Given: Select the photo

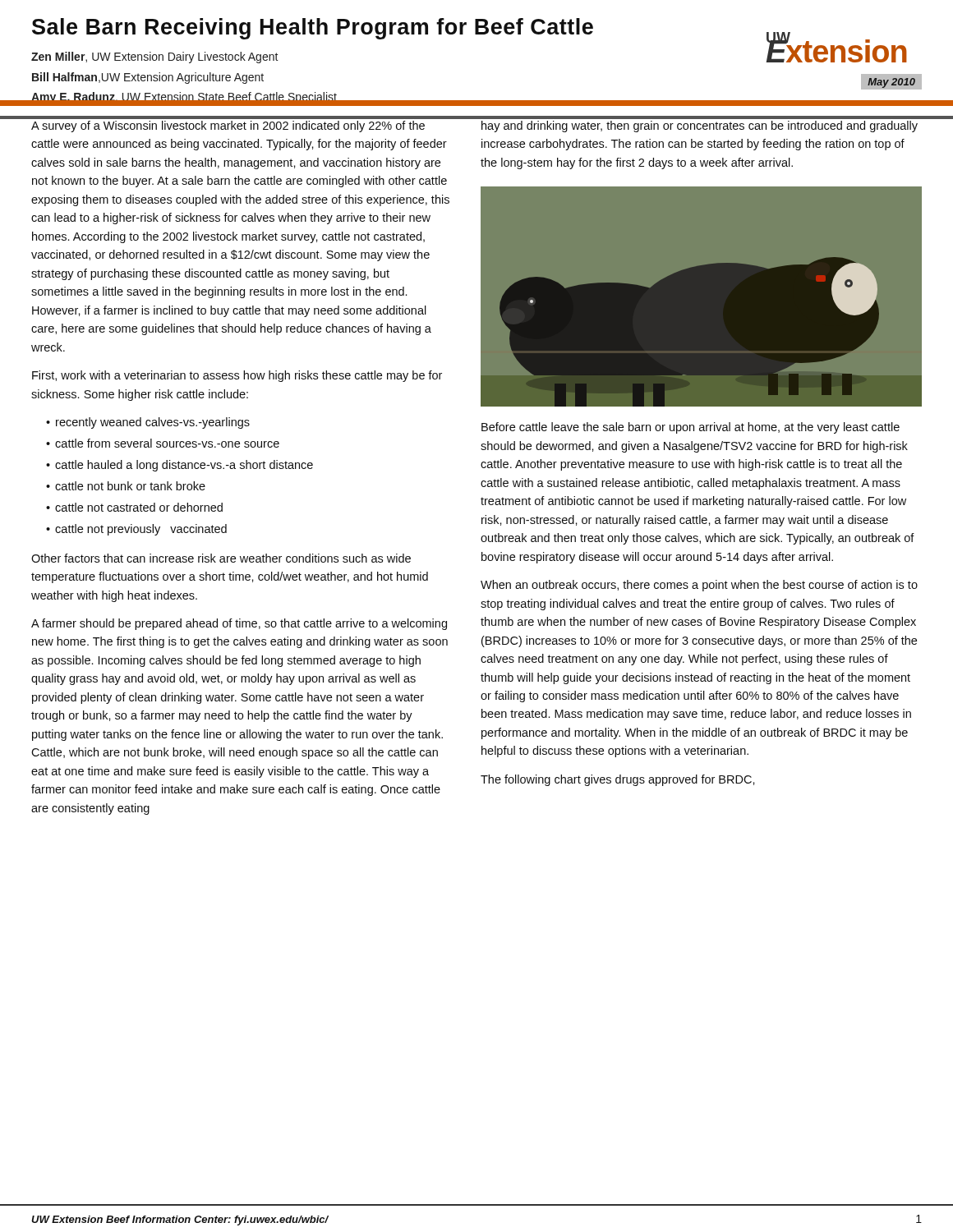Looking at the screenshot, I should [x=701, y=297].
